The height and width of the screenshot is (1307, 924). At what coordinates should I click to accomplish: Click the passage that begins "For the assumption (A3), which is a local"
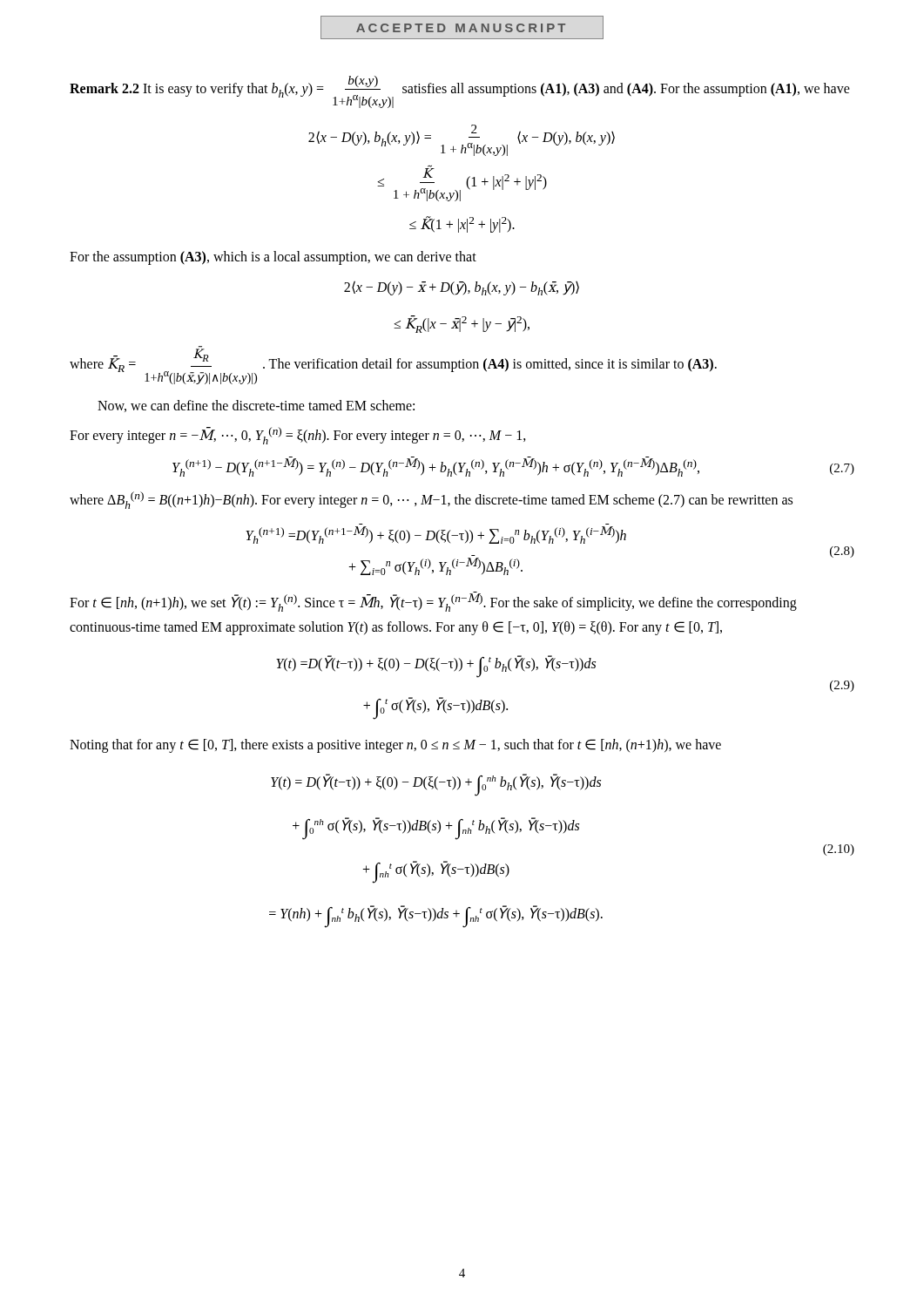click(x=273, y=256)
